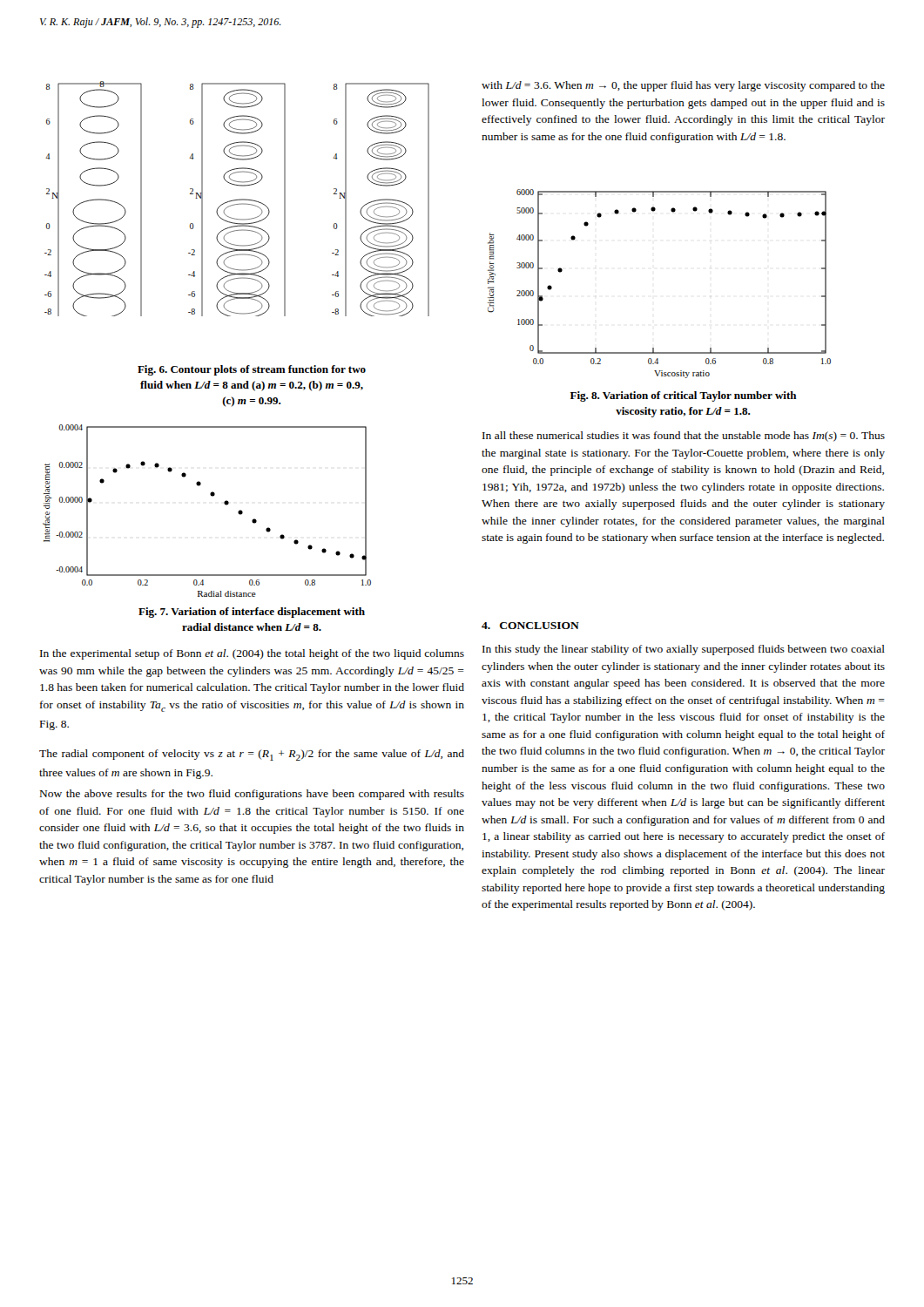Navigate to the text starting "Fig. 7. Variation of interface displacement withradial distance"

tap(252, 619)
